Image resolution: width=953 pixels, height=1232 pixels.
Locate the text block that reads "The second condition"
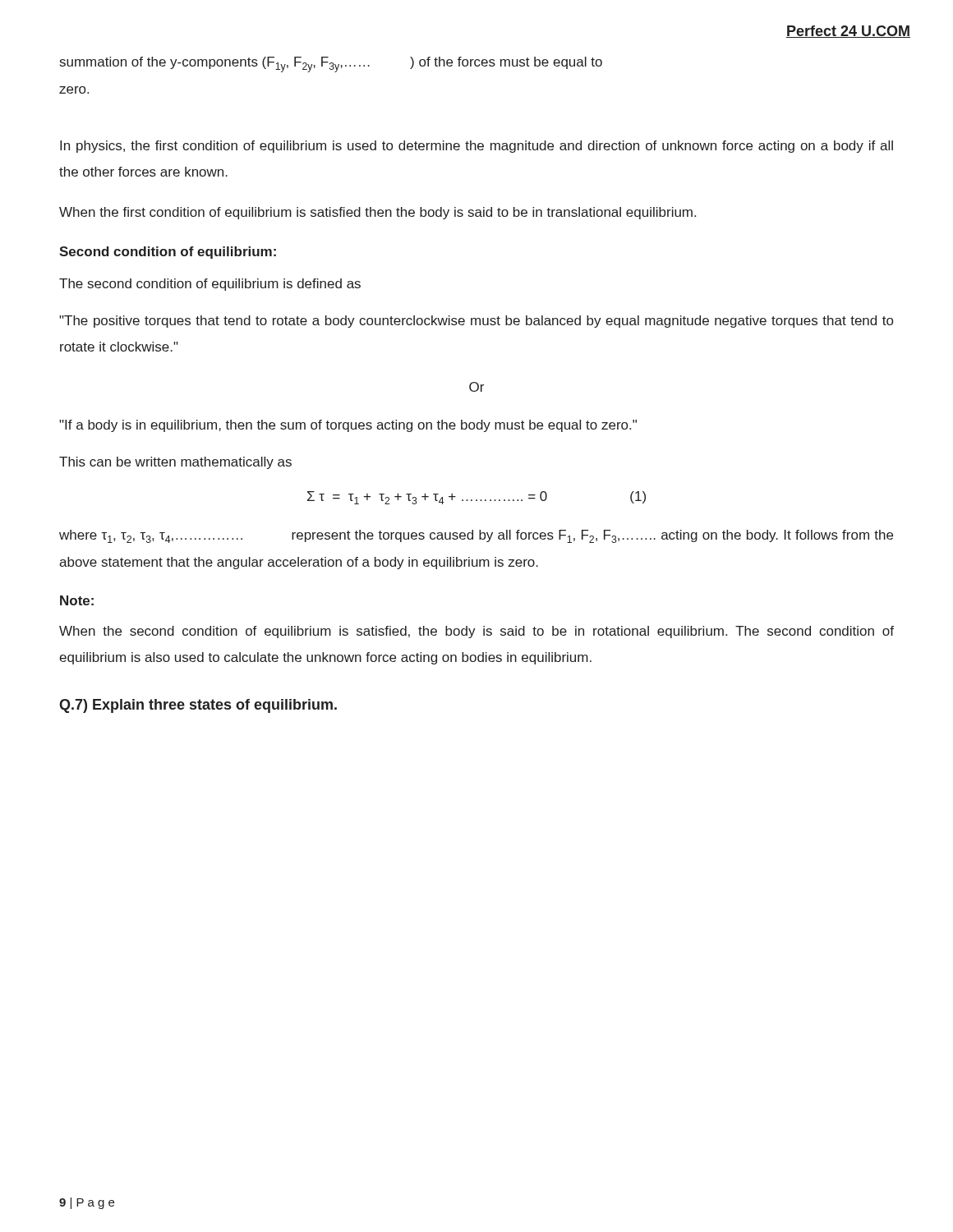pos(210,284)
